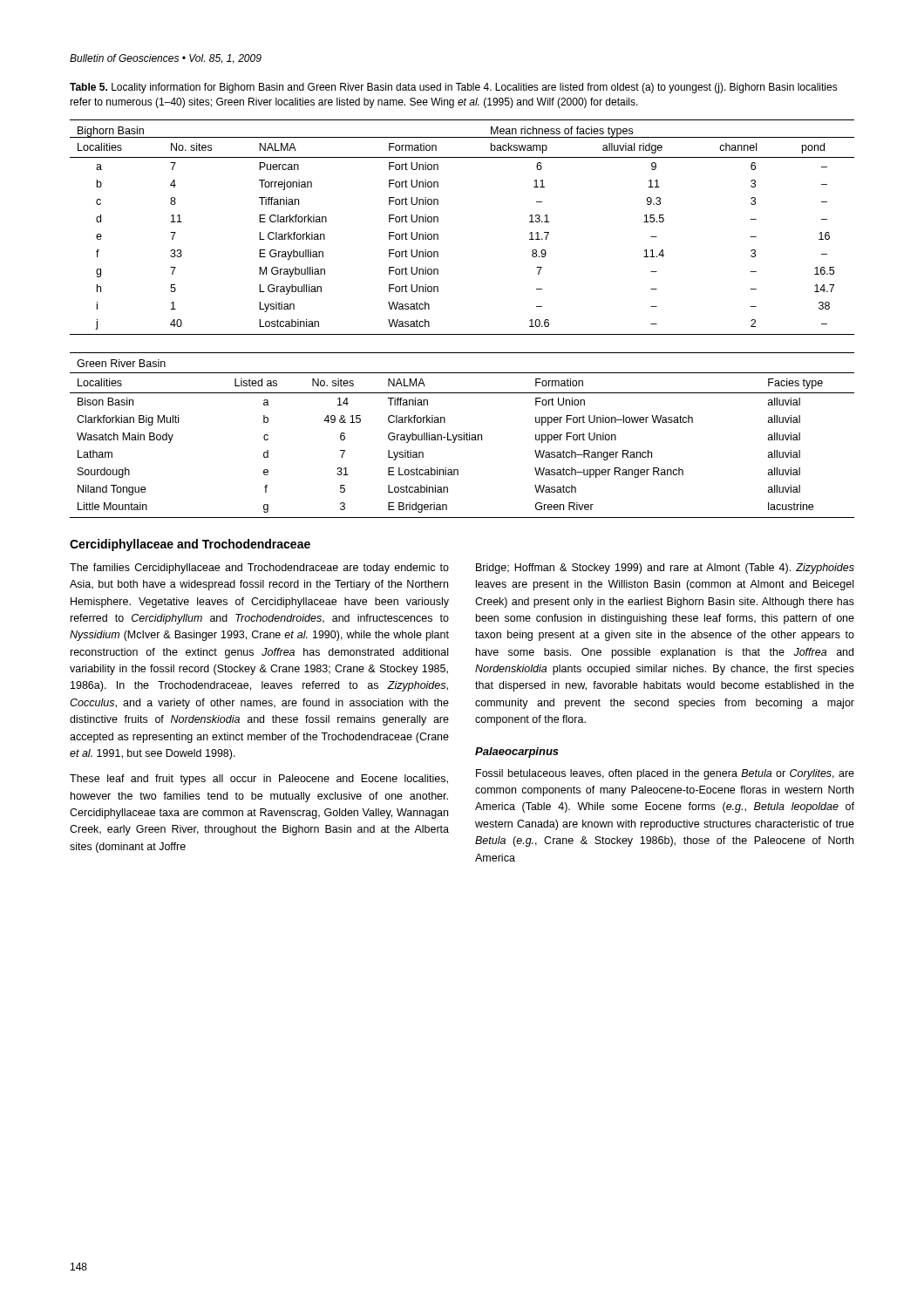Point to the text starting "Bridge; Hoffman & Stockey 1999)"

point(665,644)
